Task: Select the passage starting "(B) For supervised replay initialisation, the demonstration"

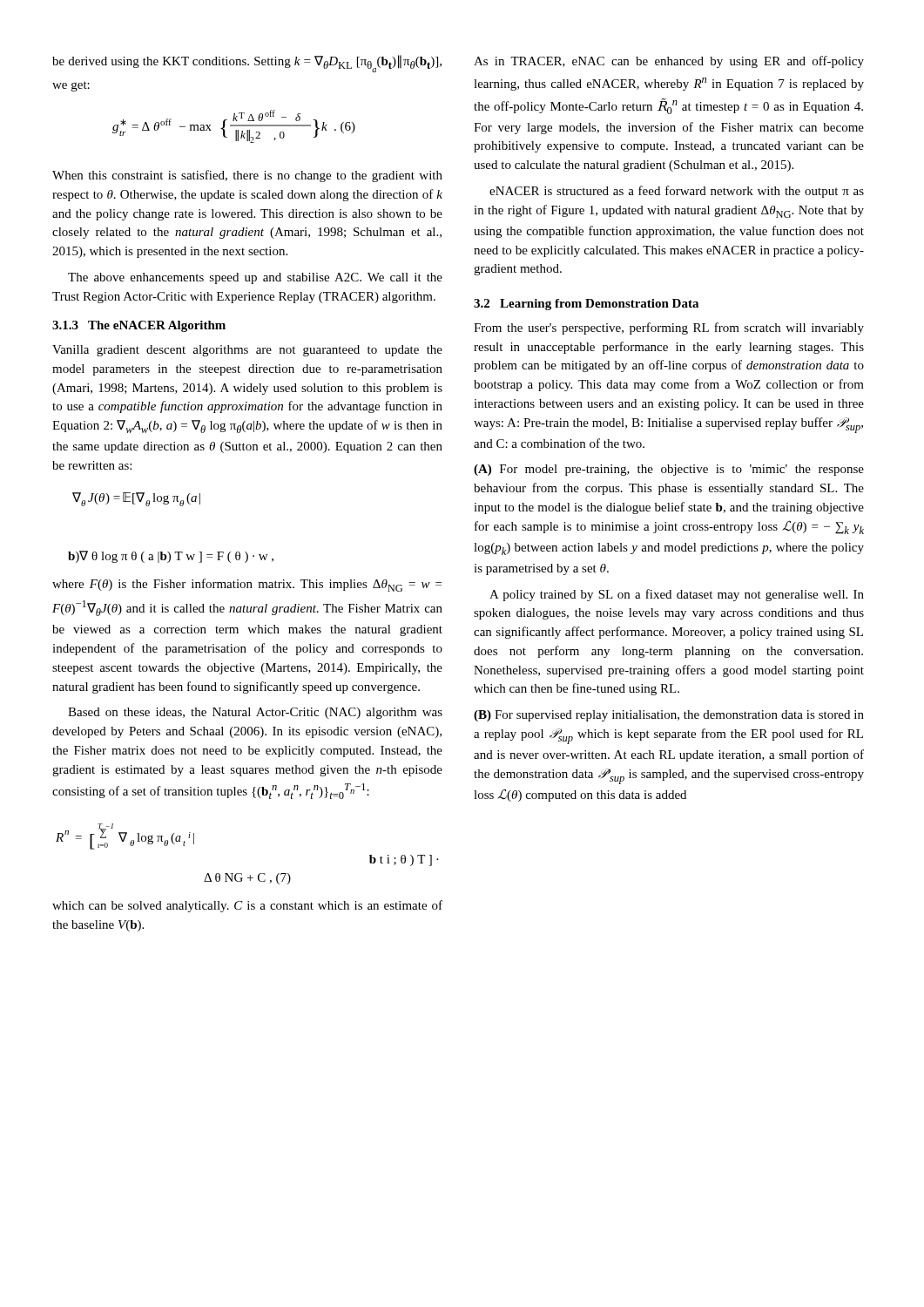Action: coord(669,755)
